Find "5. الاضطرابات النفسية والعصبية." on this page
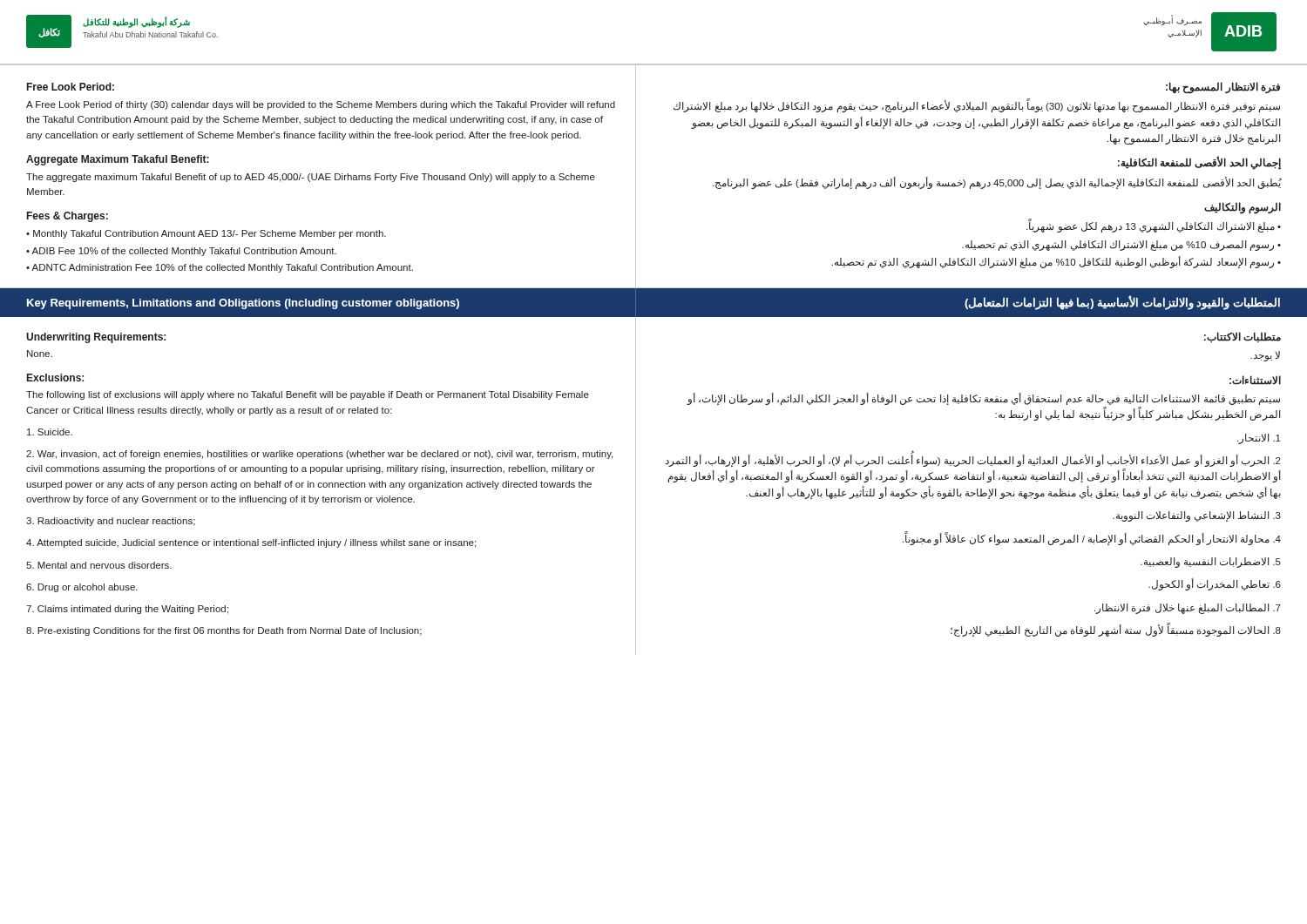Image resolution: width=1307 pixels, height=924 pixels. [1211, 562]
